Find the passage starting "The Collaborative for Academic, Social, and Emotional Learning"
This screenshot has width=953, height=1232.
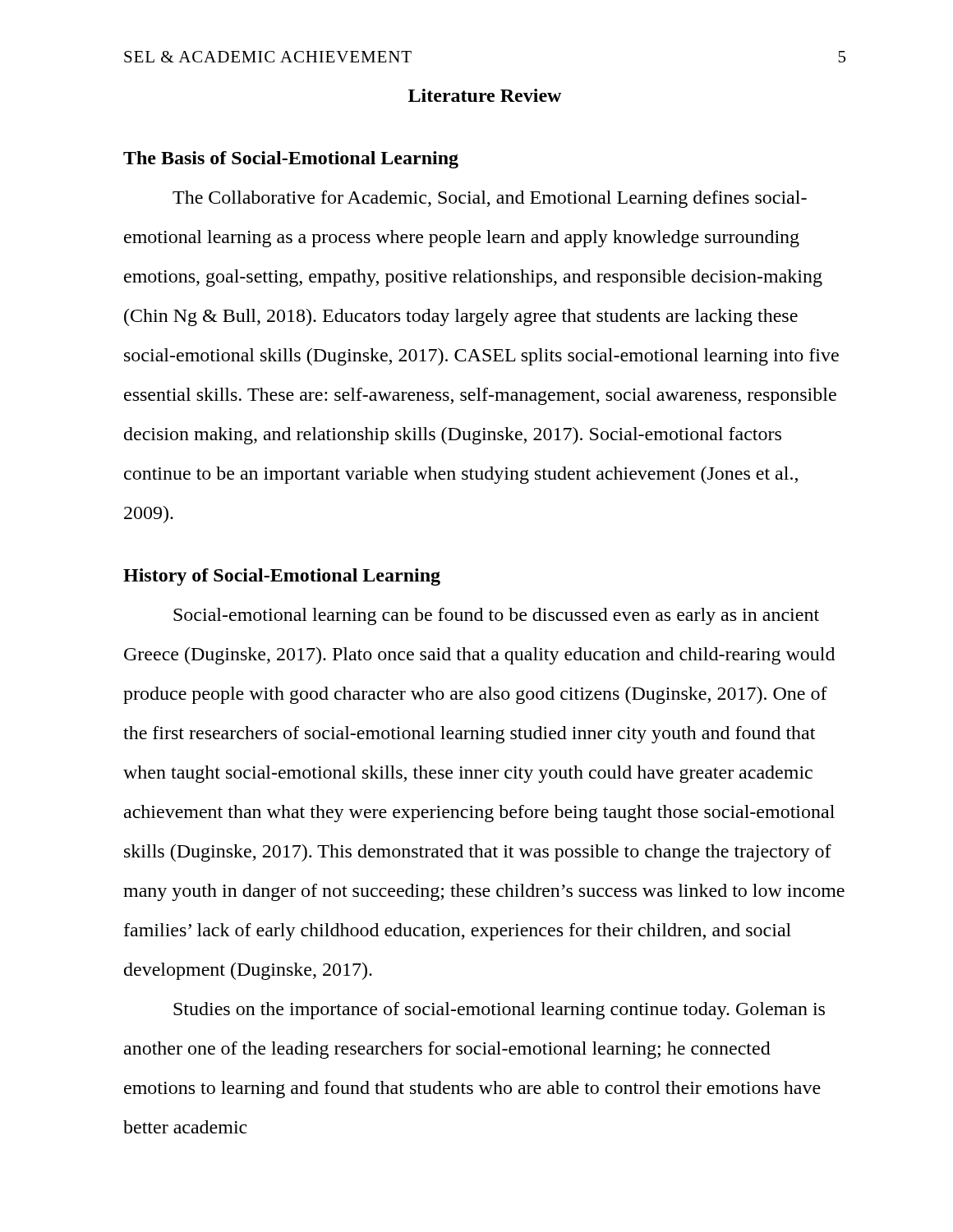[x=481, y=355]
